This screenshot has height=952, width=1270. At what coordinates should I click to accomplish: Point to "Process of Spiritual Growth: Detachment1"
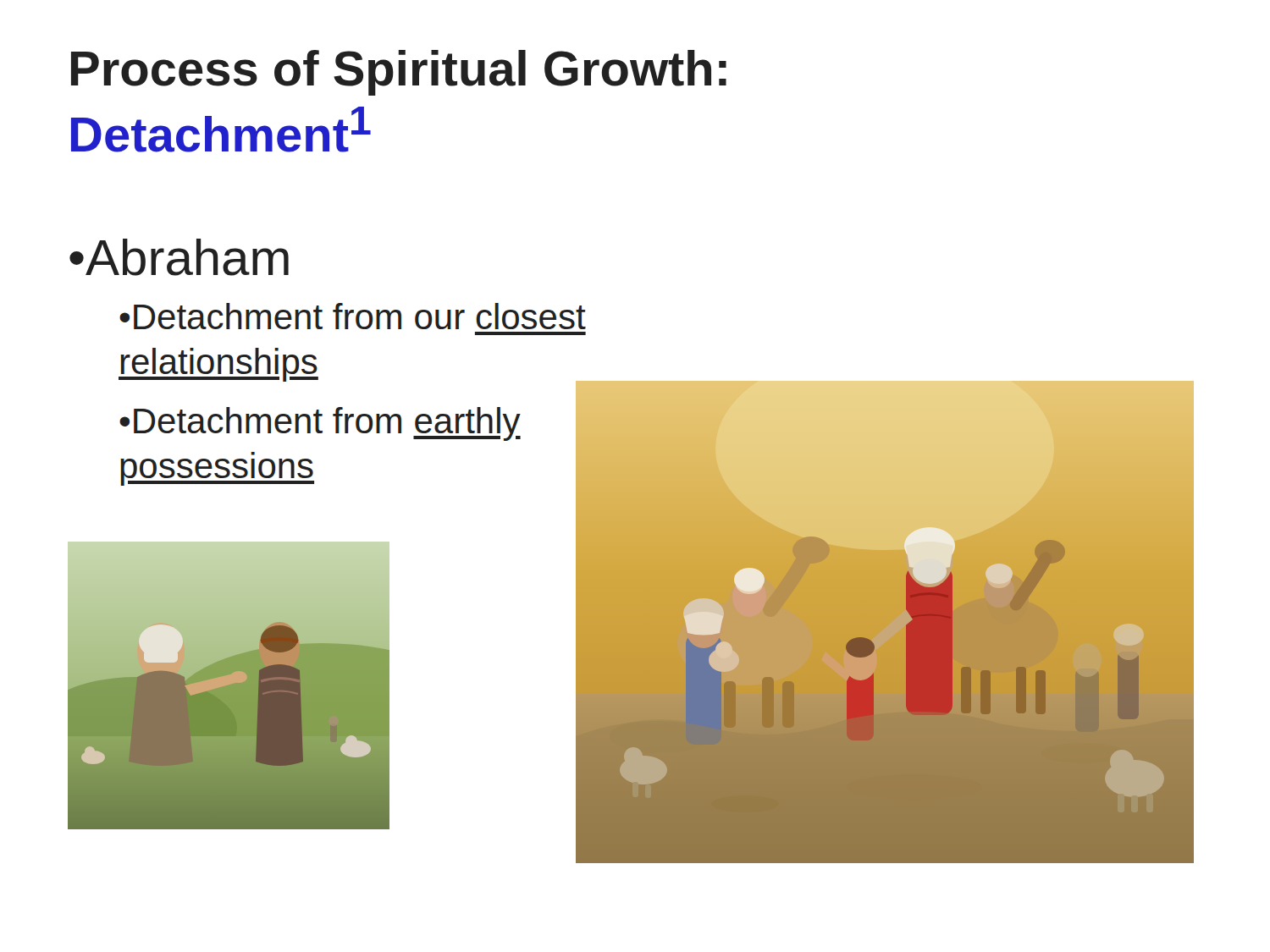[x=399, y=102]
